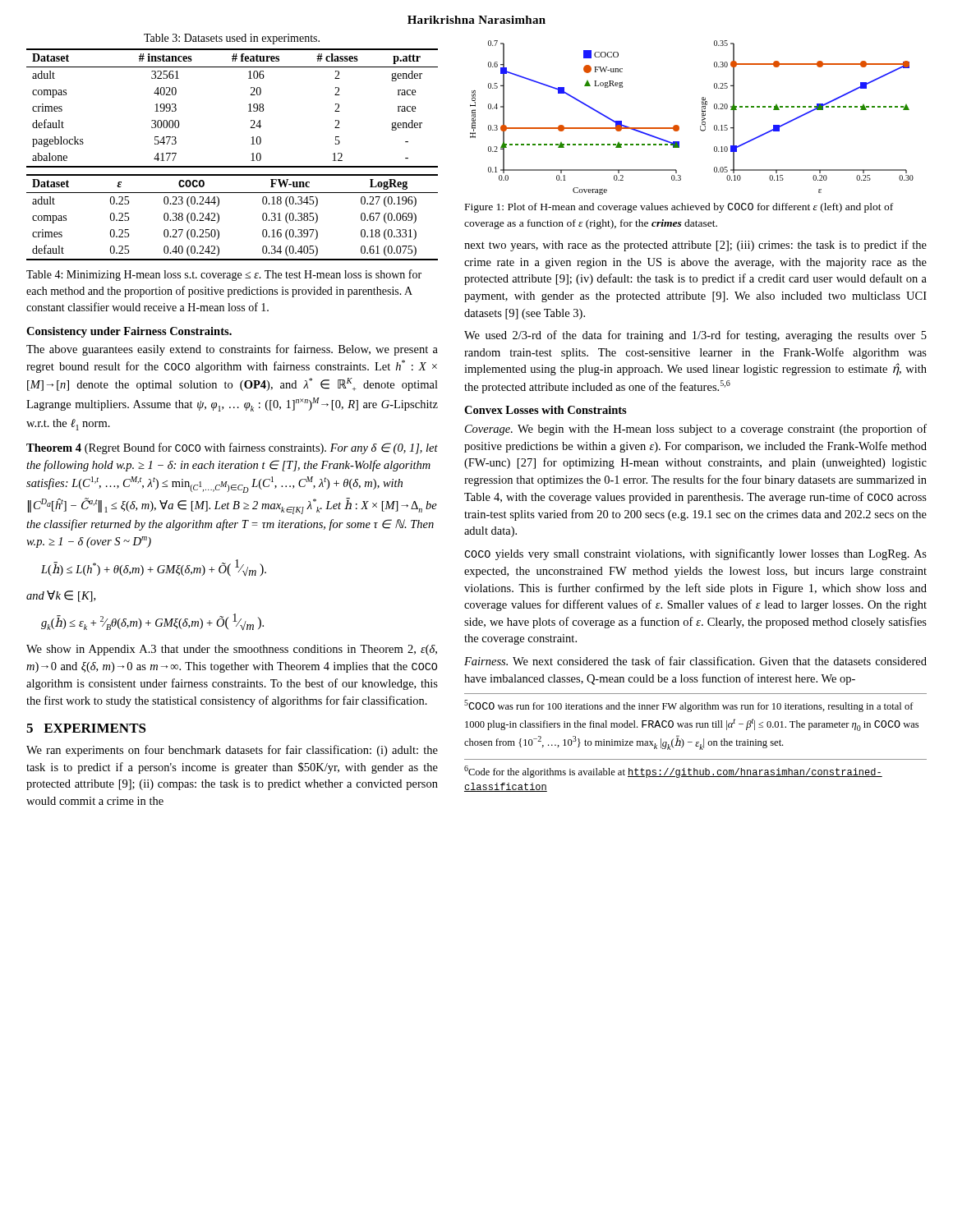Find the element starting "L(h̄) ≤ L(h*) + θ(δ,m)"
This screenshot has width=953, height=1232.
[x=154, y=568]
